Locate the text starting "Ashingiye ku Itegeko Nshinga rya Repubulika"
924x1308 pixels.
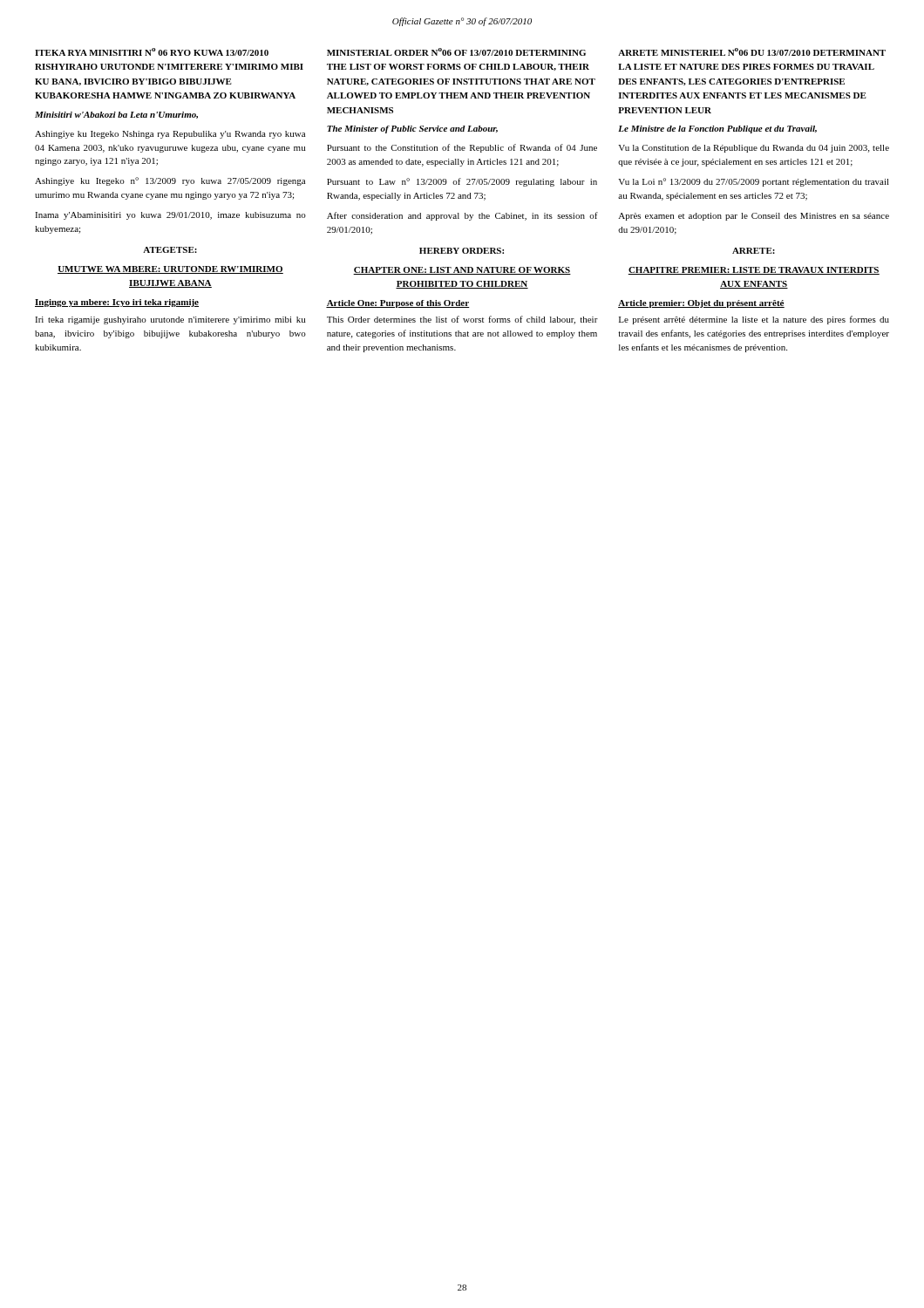(170, 148)
